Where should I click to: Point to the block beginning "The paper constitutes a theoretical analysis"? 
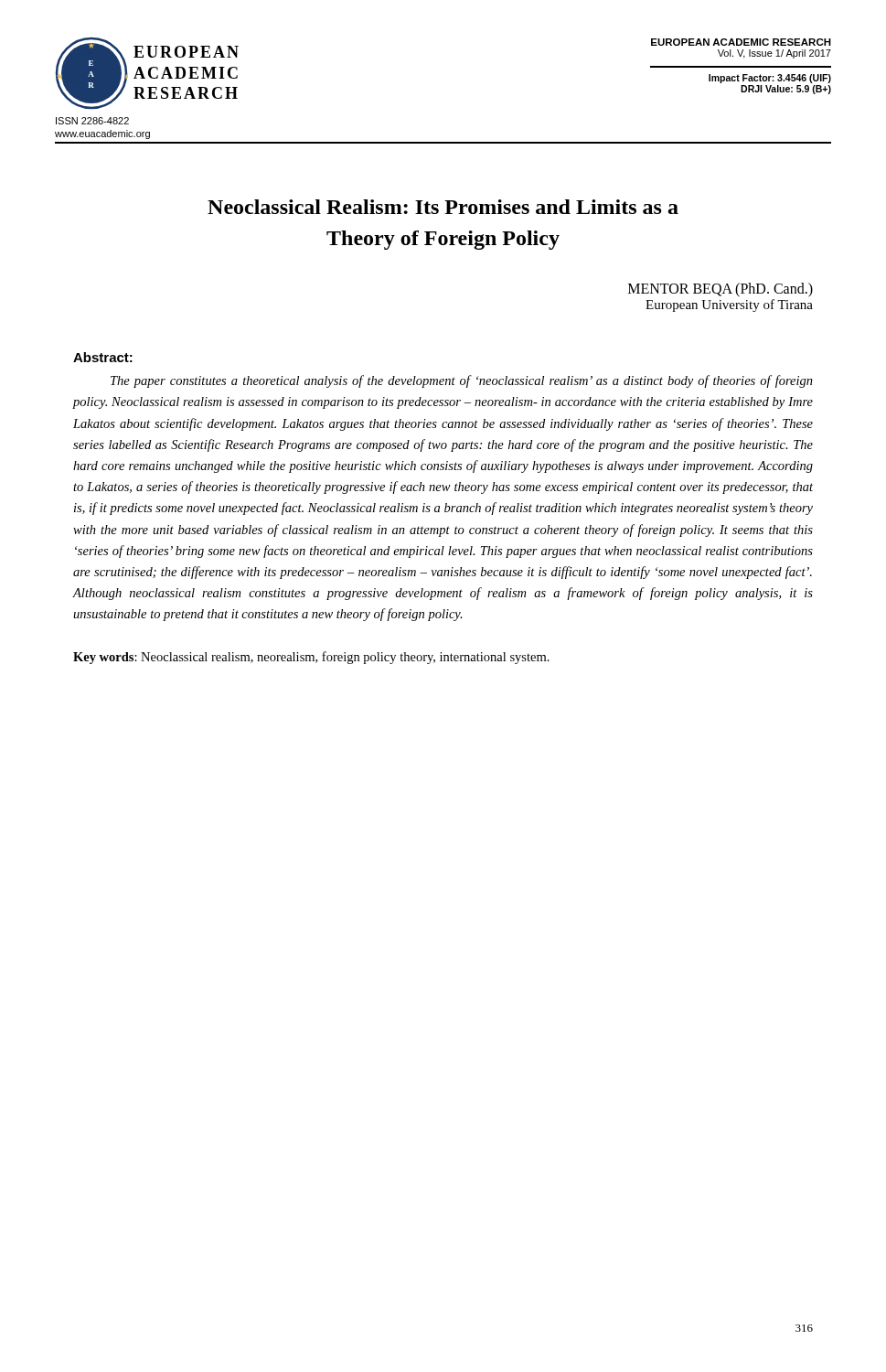tap(443, 497)
